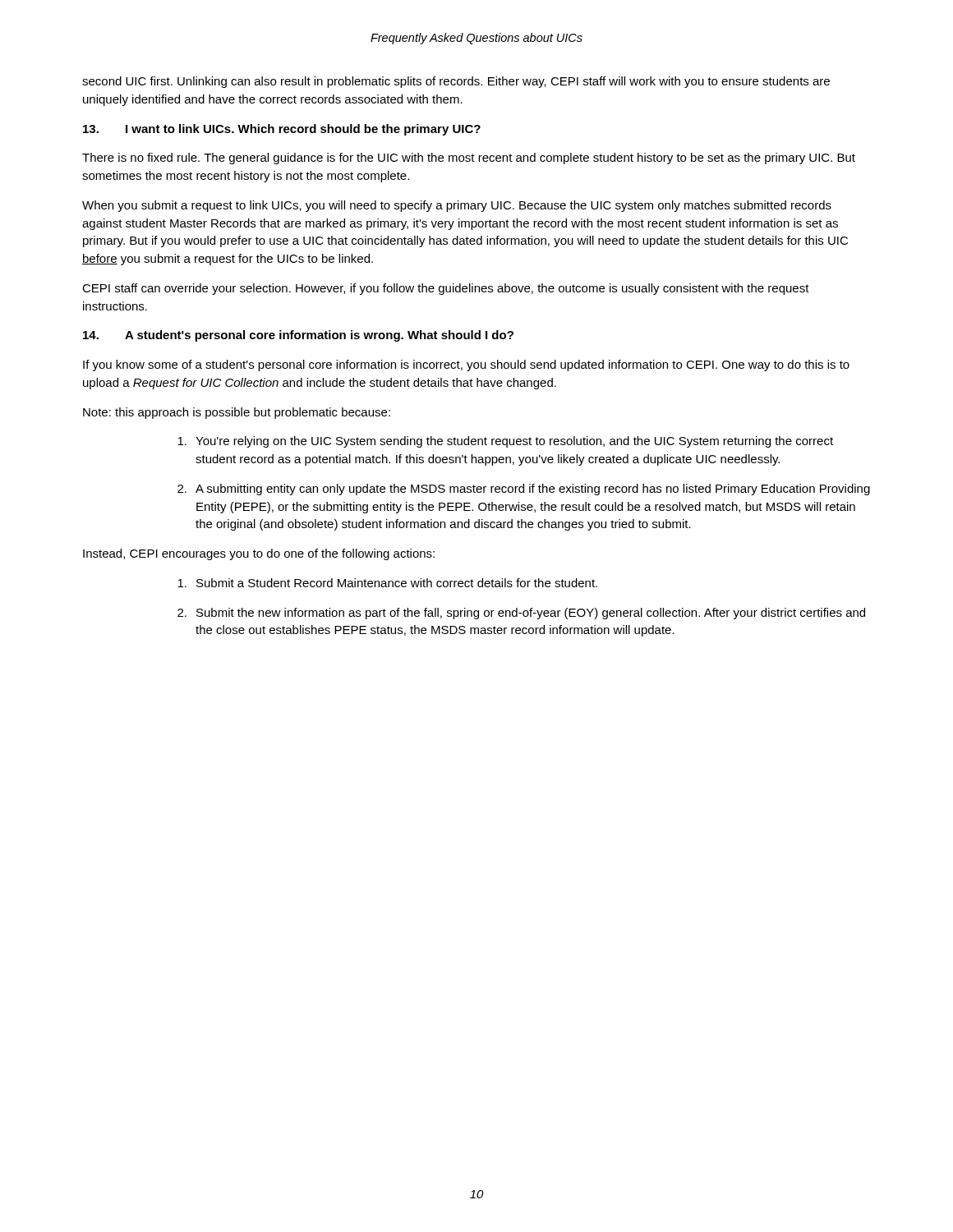953x1232 pixels.
Task: Click the section header that begins "14. A student's personal core information"
Action: [298, 335]
